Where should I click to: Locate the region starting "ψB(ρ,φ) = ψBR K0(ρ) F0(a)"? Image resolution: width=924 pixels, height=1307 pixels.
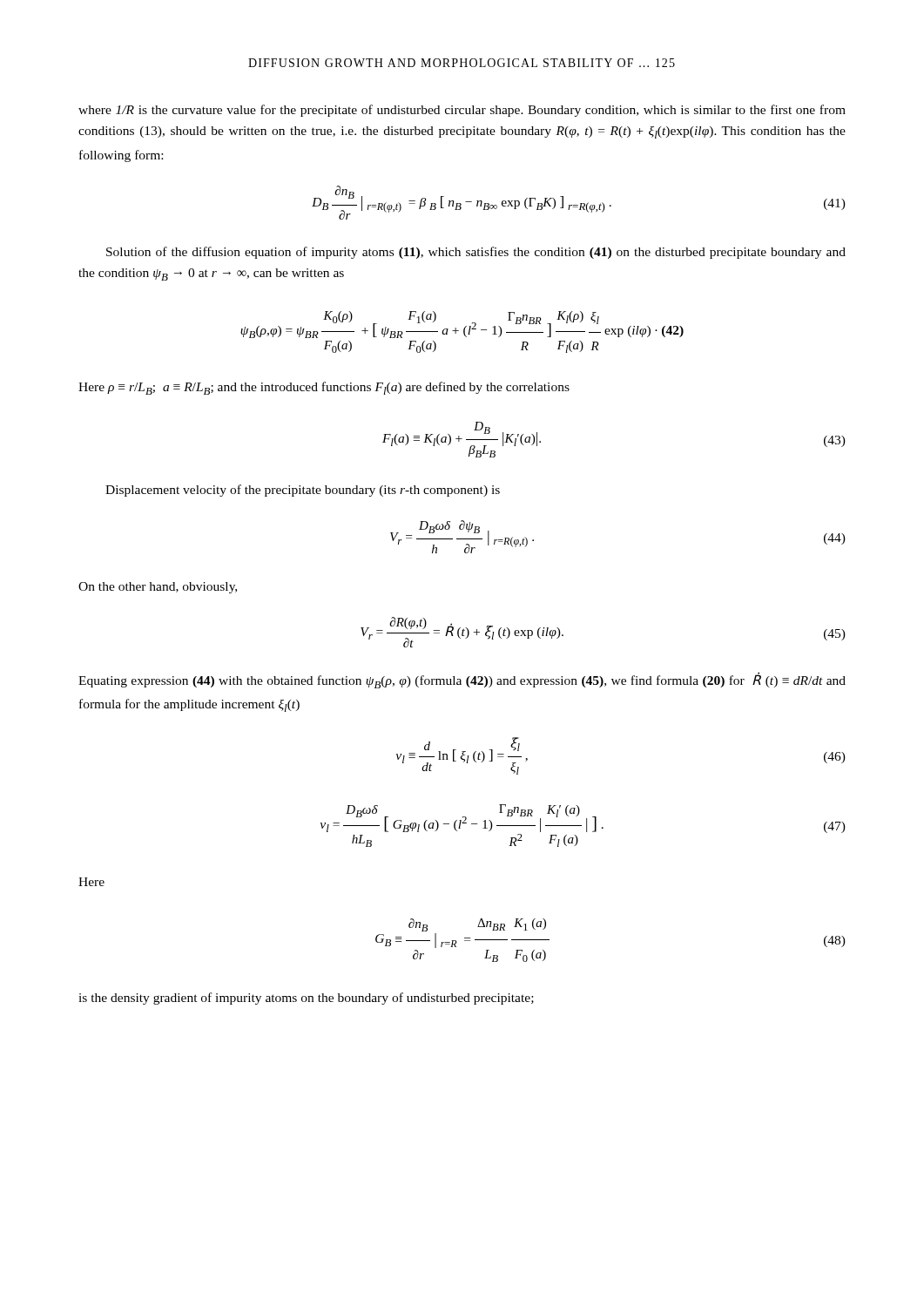(462, 332)
